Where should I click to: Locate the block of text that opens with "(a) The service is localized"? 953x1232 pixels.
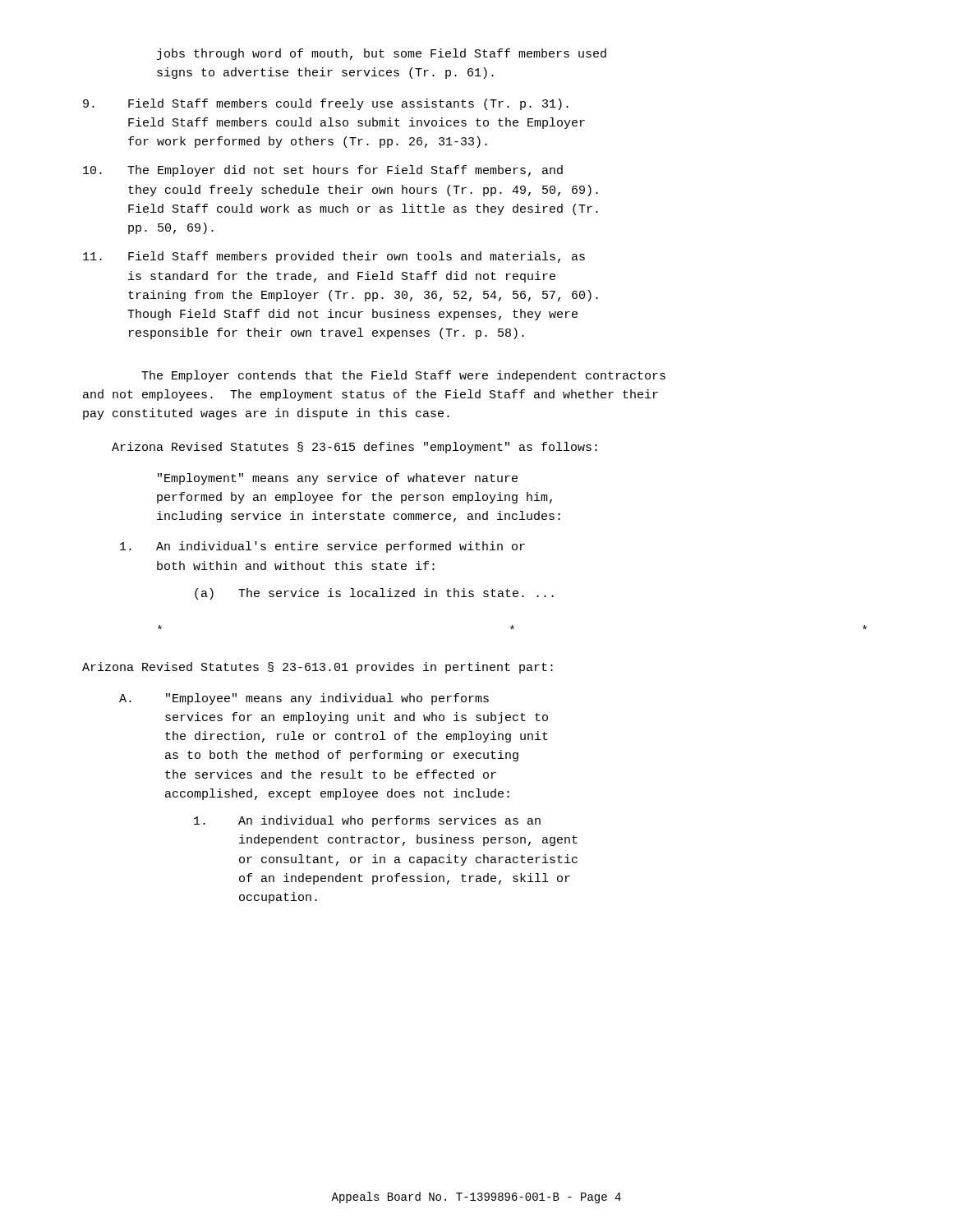[x=375, y=594]
